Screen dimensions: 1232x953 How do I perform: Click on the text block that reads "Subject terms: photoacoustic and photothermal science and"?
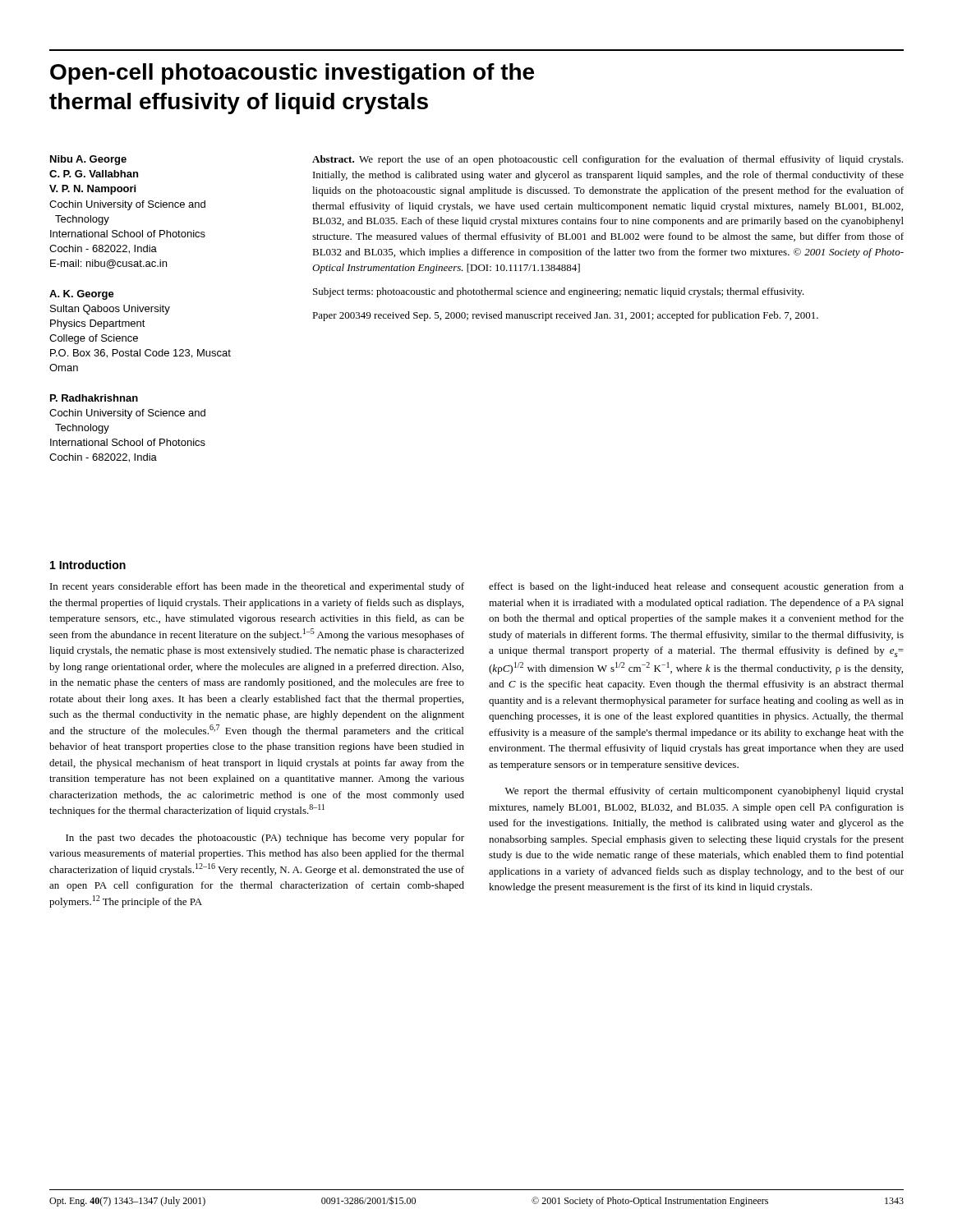(558, 291)
